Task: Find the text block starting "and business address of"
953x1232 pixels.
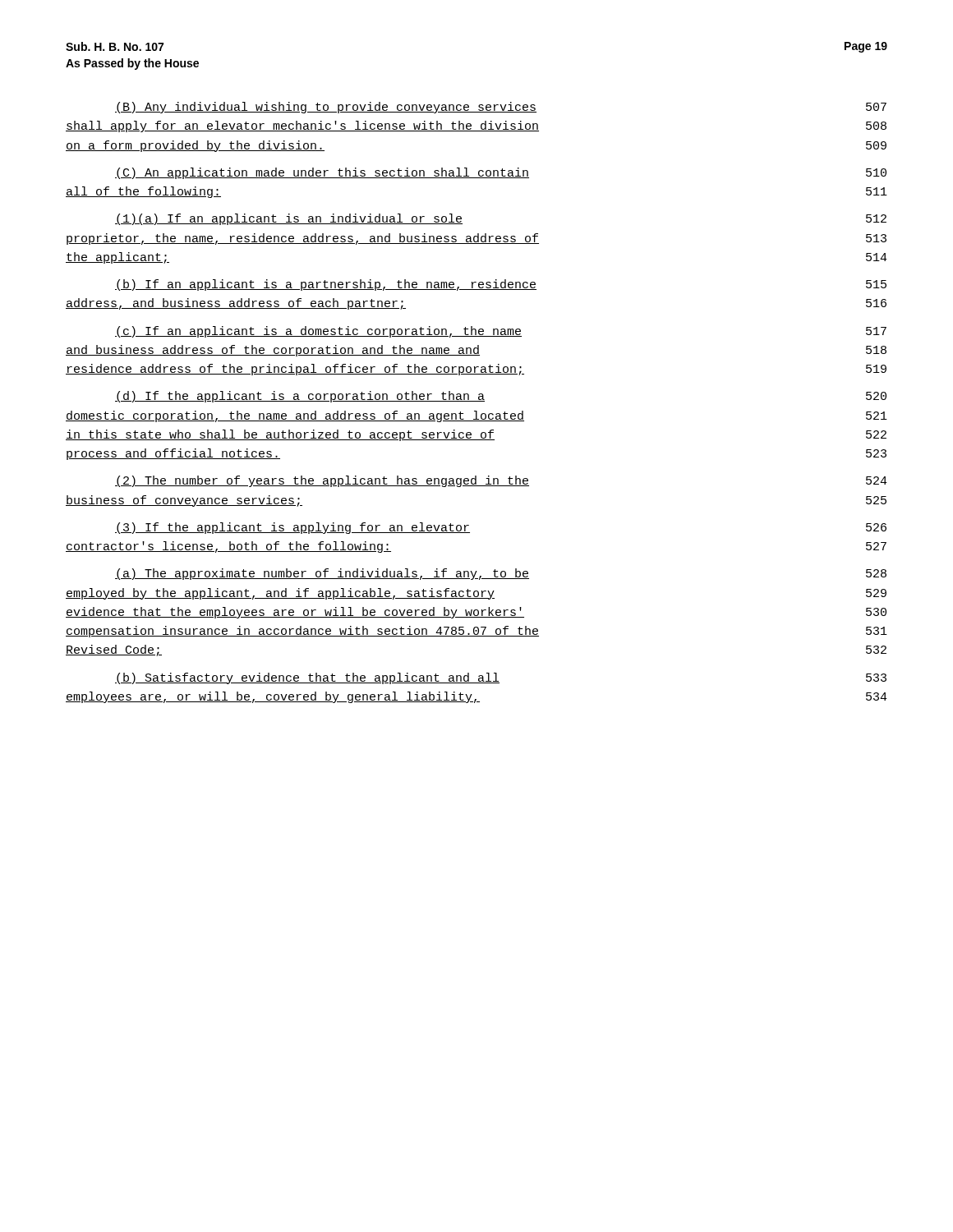Action: point(476,351)
